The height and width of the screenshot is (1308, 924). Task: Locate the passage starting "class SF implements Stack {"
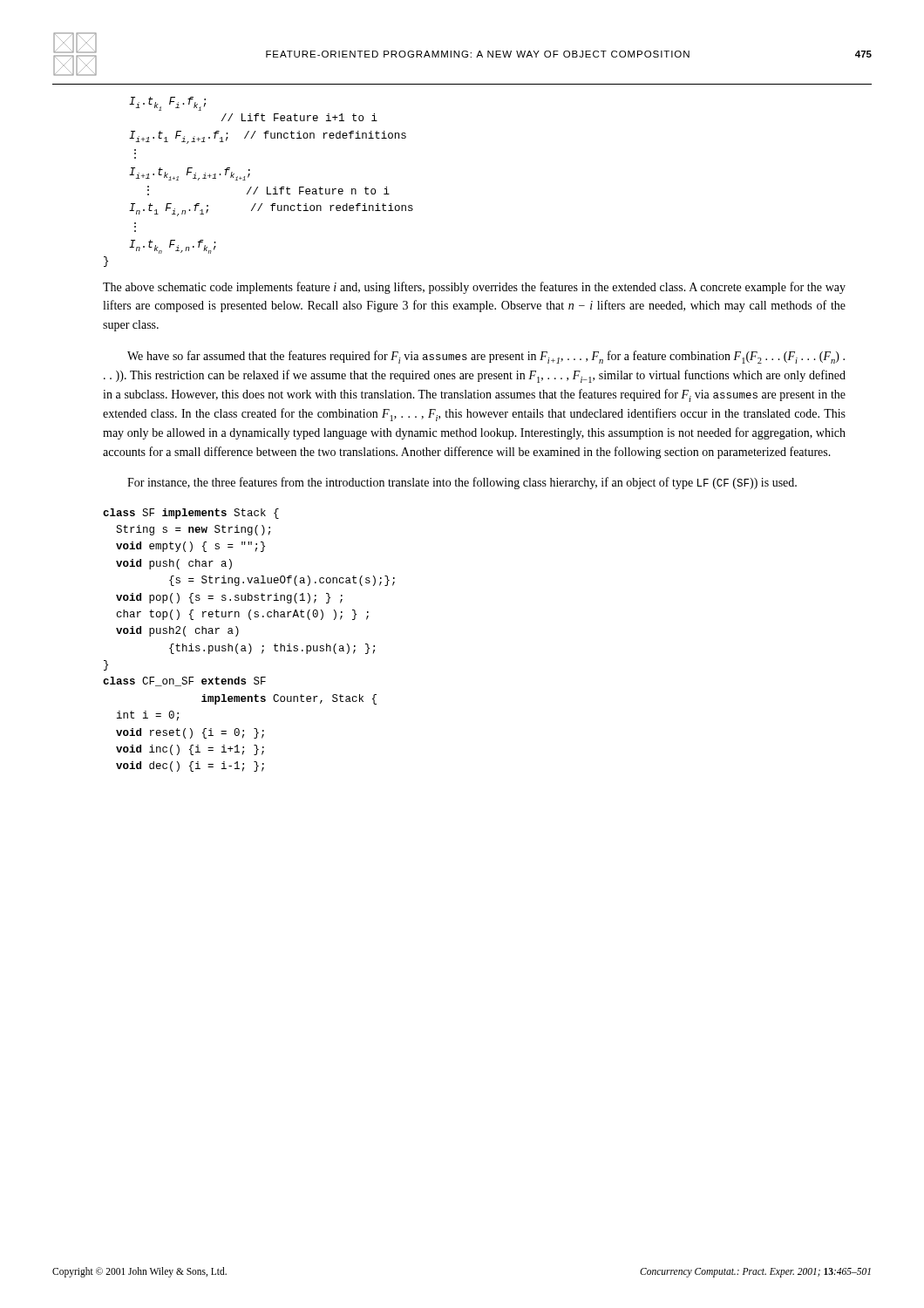click(x=250, y=640)
